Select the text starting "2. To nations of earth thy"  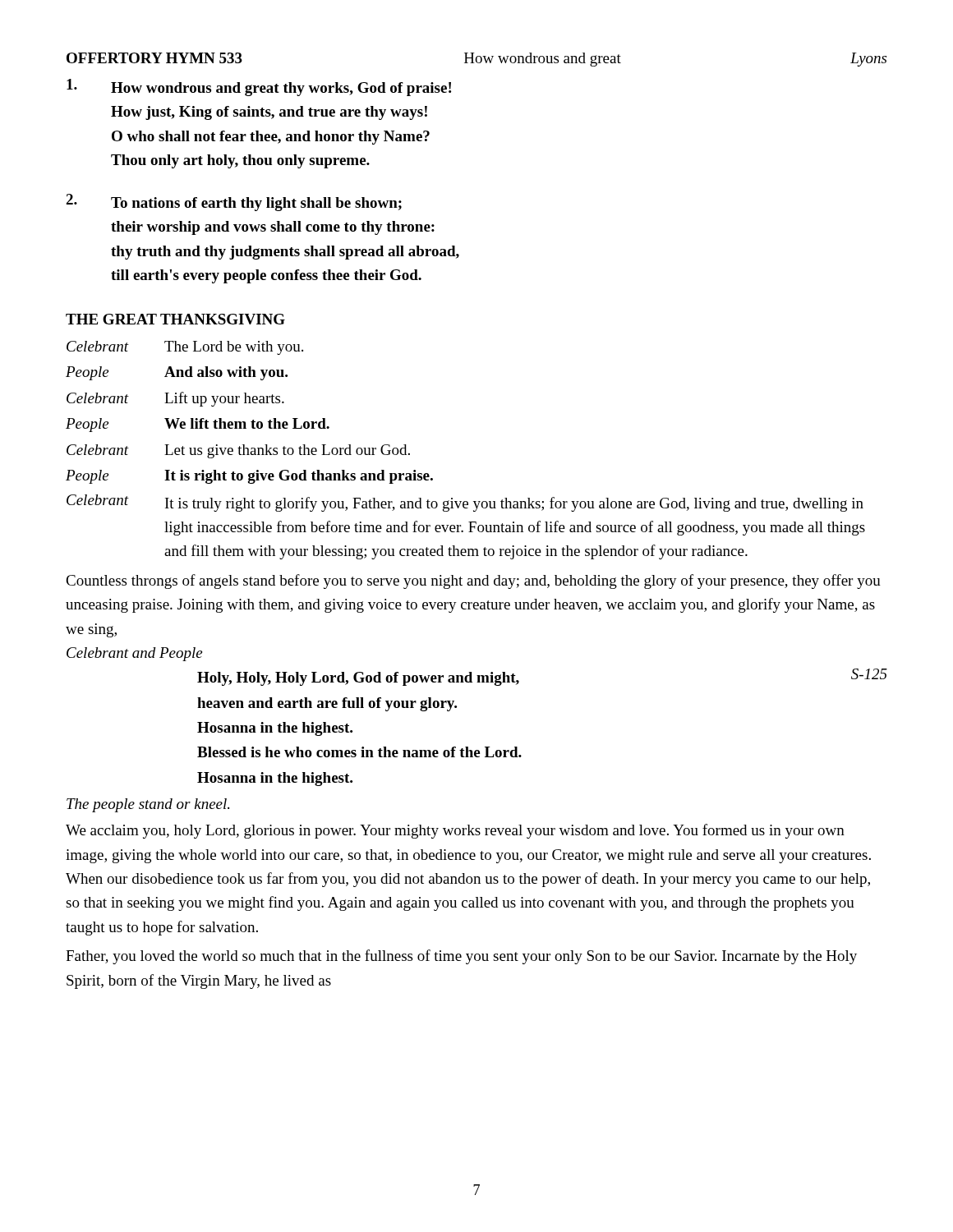tap(263, 239)
